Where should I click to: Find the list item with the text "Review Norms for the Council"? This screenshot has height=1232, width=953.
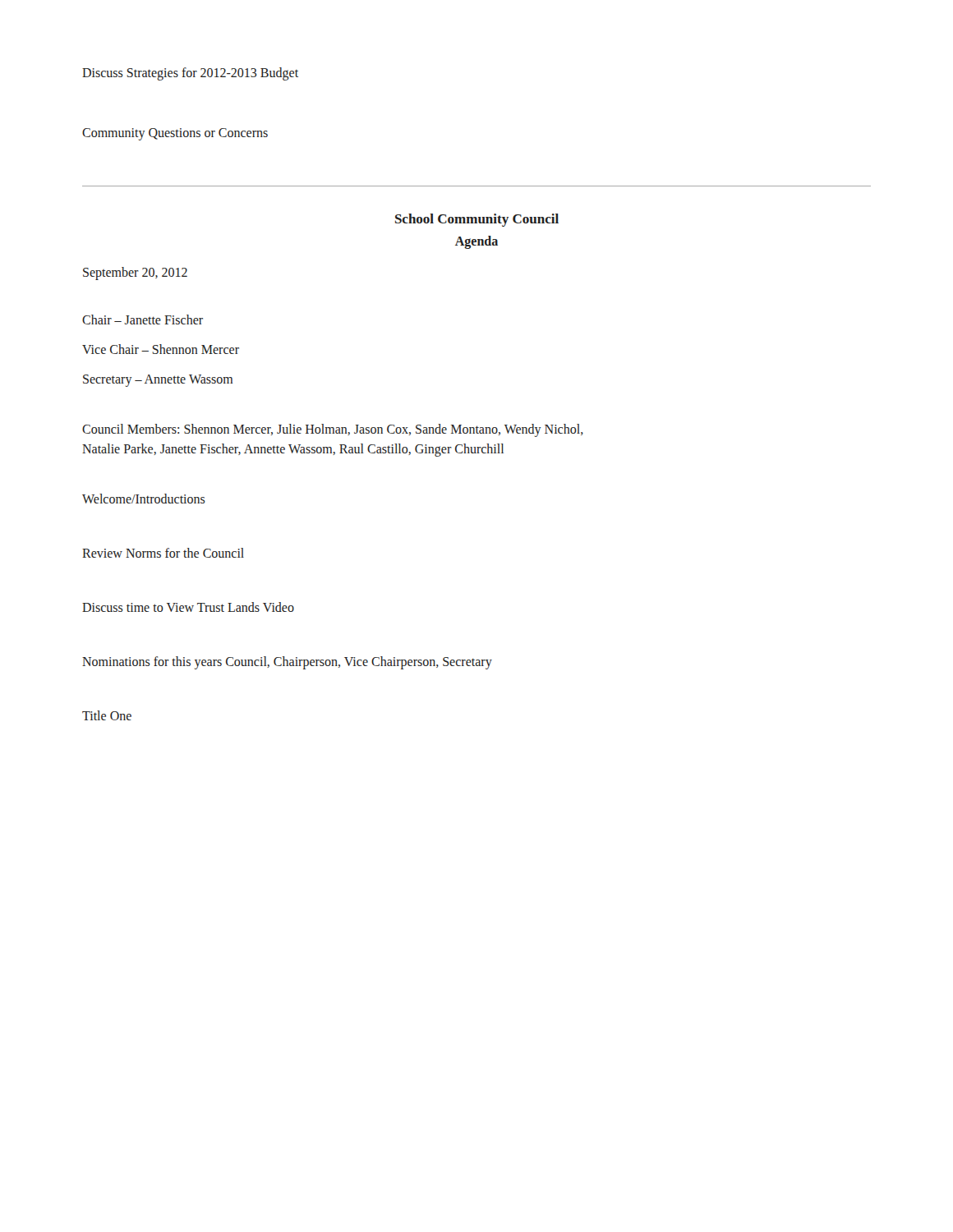click(163, 553)
